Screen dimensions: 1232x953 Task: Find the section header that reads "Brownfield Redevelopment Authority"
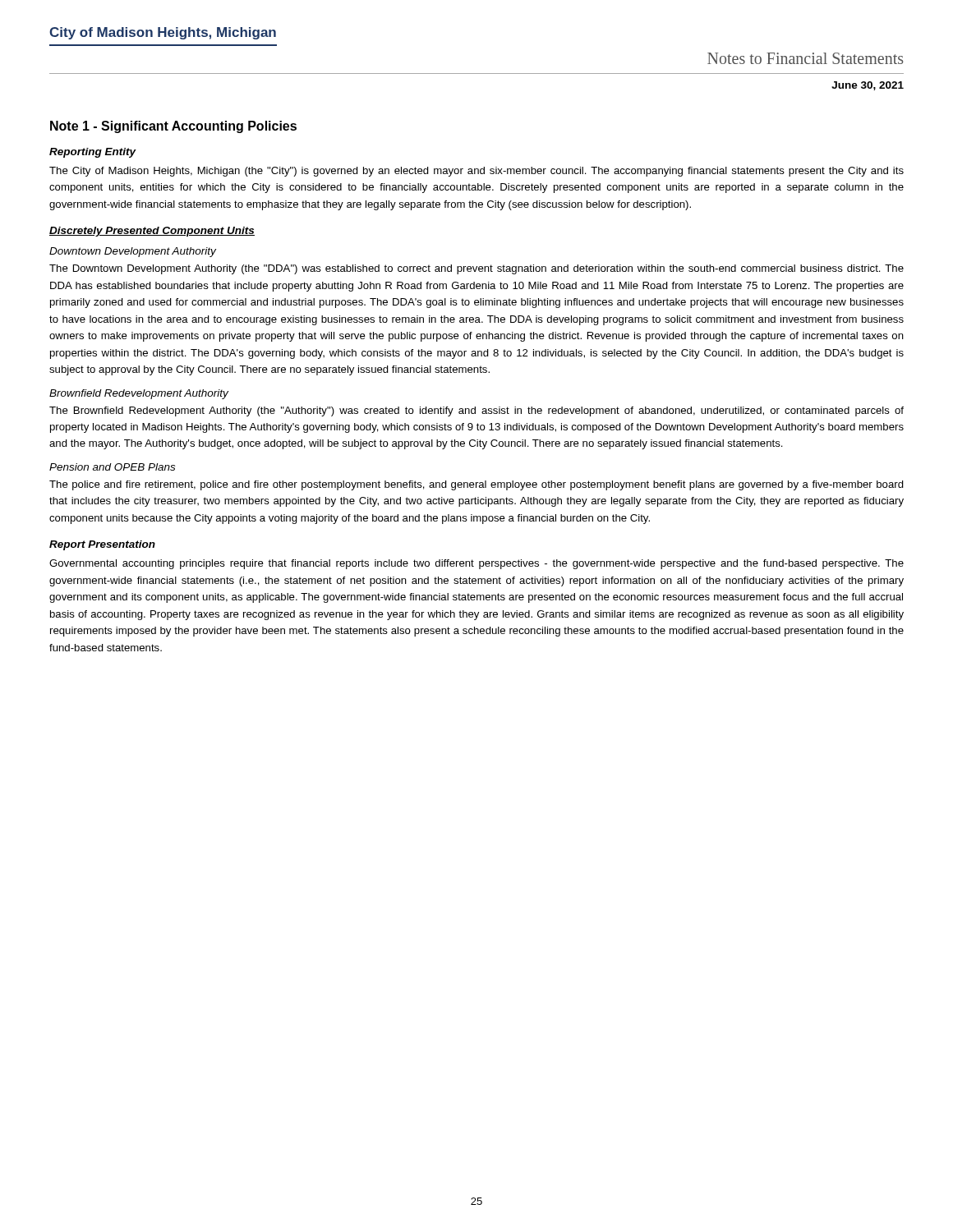pyautogui.click(x=139, y=393)
